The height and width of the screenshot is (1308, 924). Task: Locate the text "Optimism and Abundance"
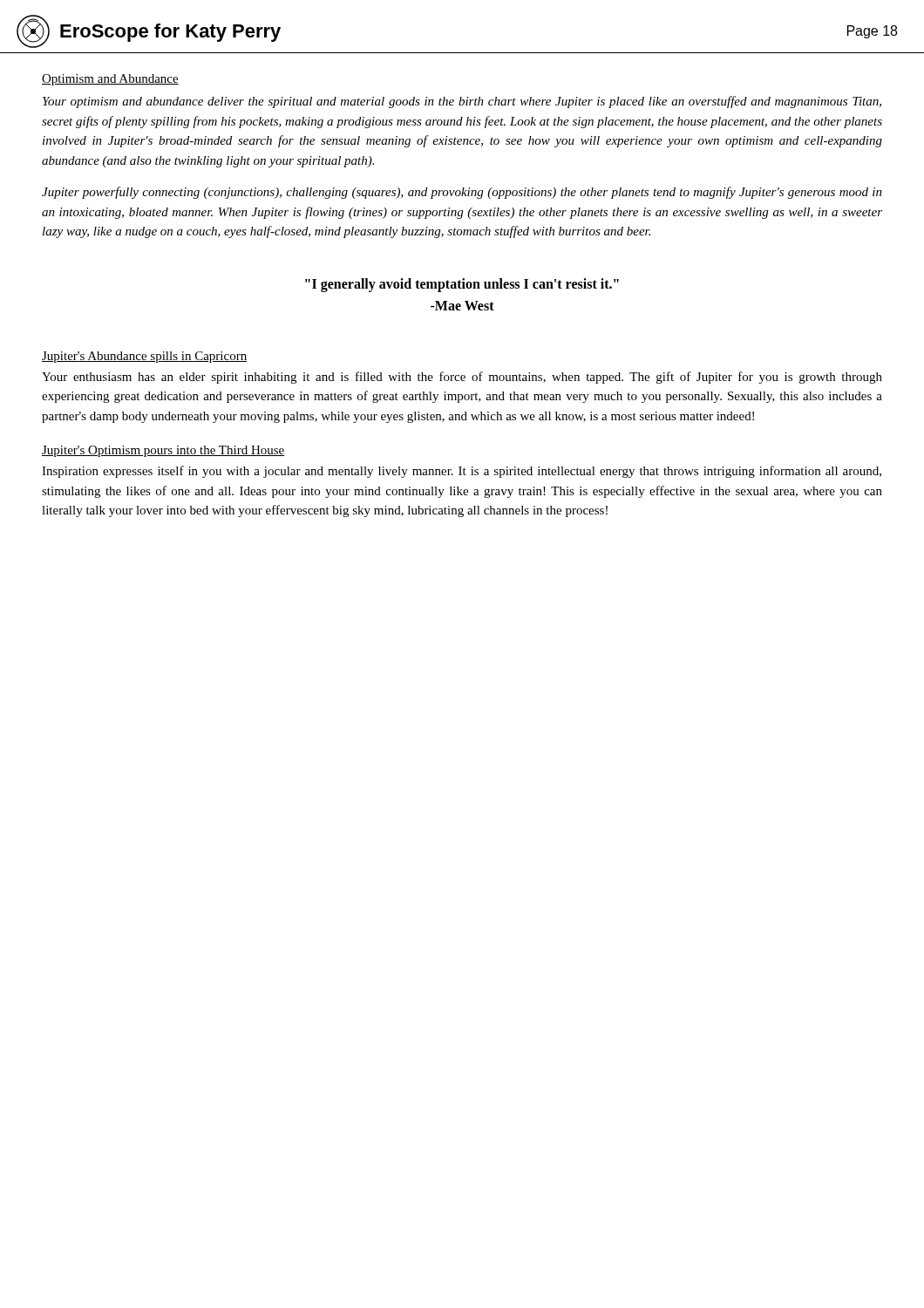pyautogui.click(x=110, y=78)
